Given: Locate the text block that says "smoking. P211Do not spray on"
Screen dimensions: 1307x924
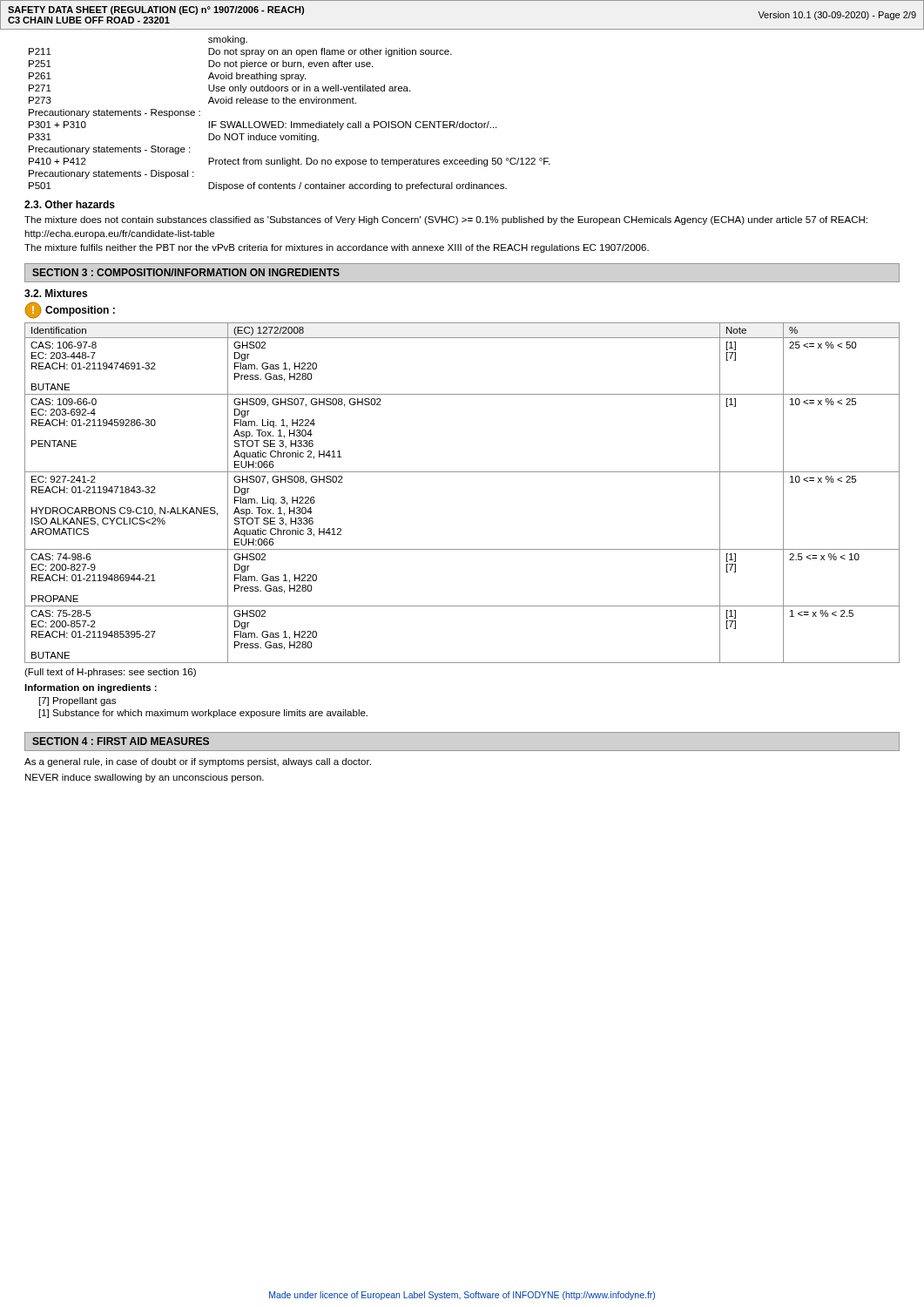Looking at the screenshot, I should (462, 112).
